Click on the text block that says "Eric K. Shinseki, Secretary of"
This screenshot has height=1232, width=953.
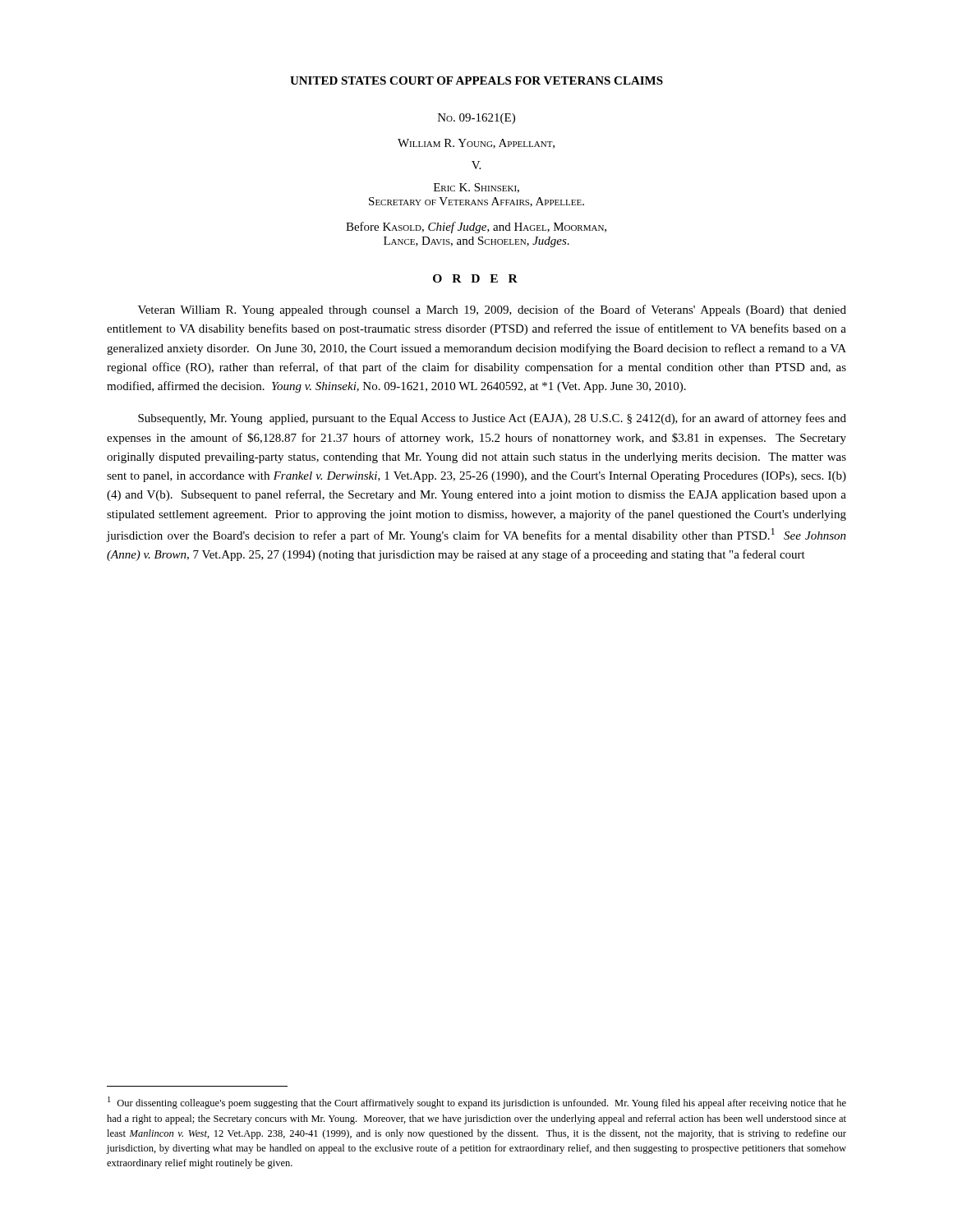(x=476, y=194)
